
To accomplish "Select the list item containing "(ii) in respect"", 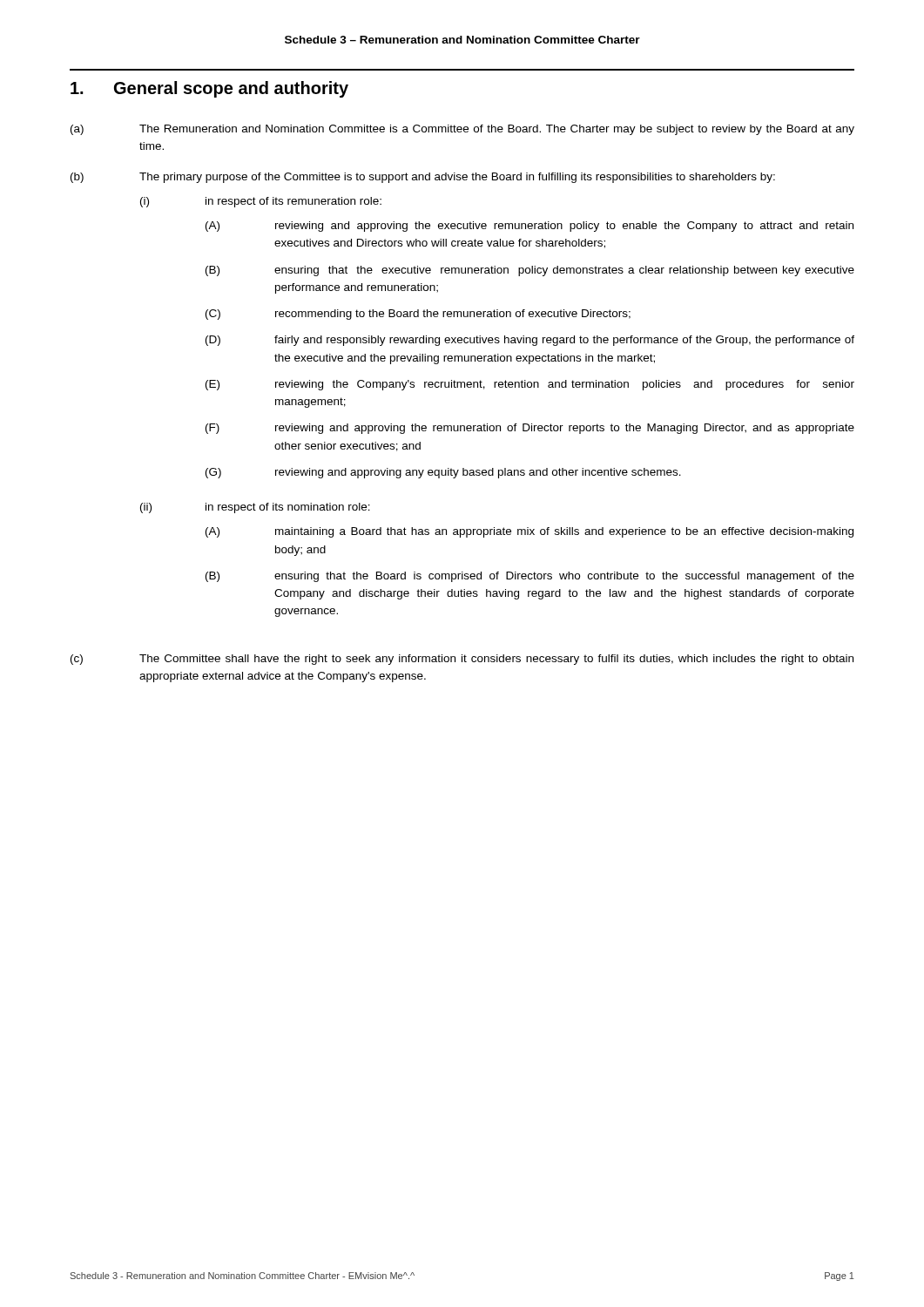I will click(x=497, y=564).
